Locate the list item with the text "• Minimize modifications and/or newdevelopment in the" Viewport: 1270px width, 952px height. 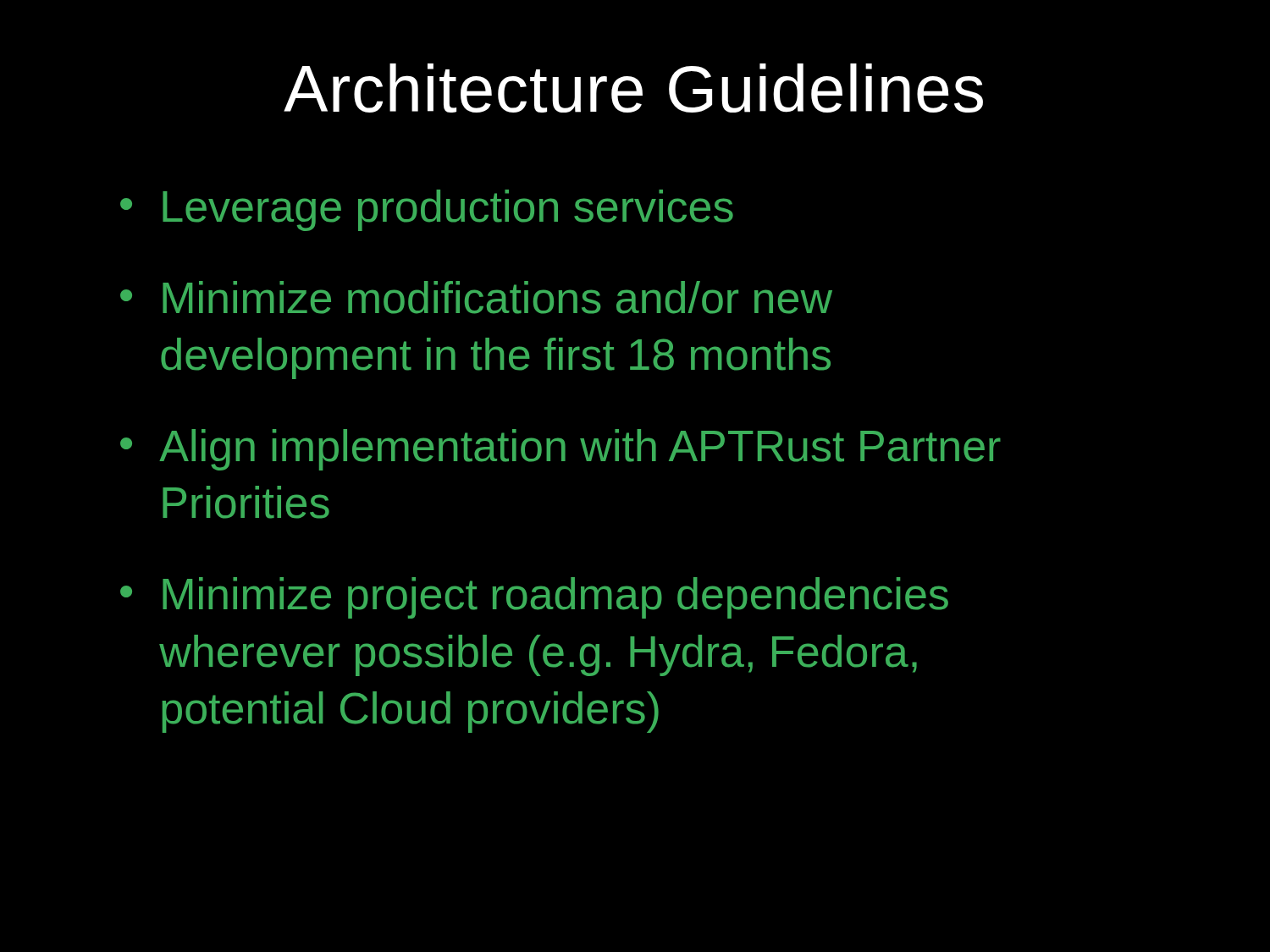click(x=475, y=327)
